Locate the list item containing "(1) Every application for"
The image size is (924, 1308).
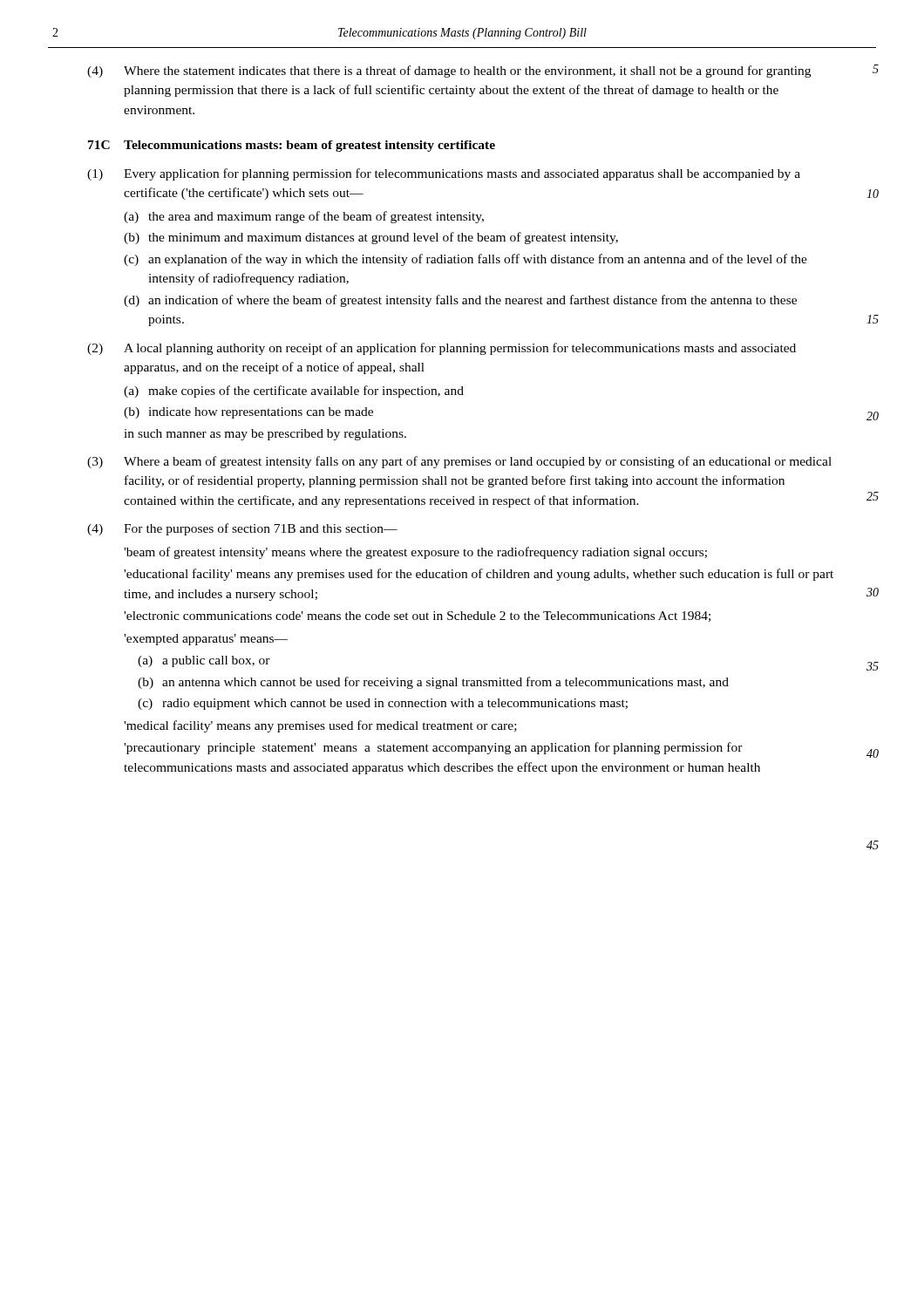coord(462,246)
